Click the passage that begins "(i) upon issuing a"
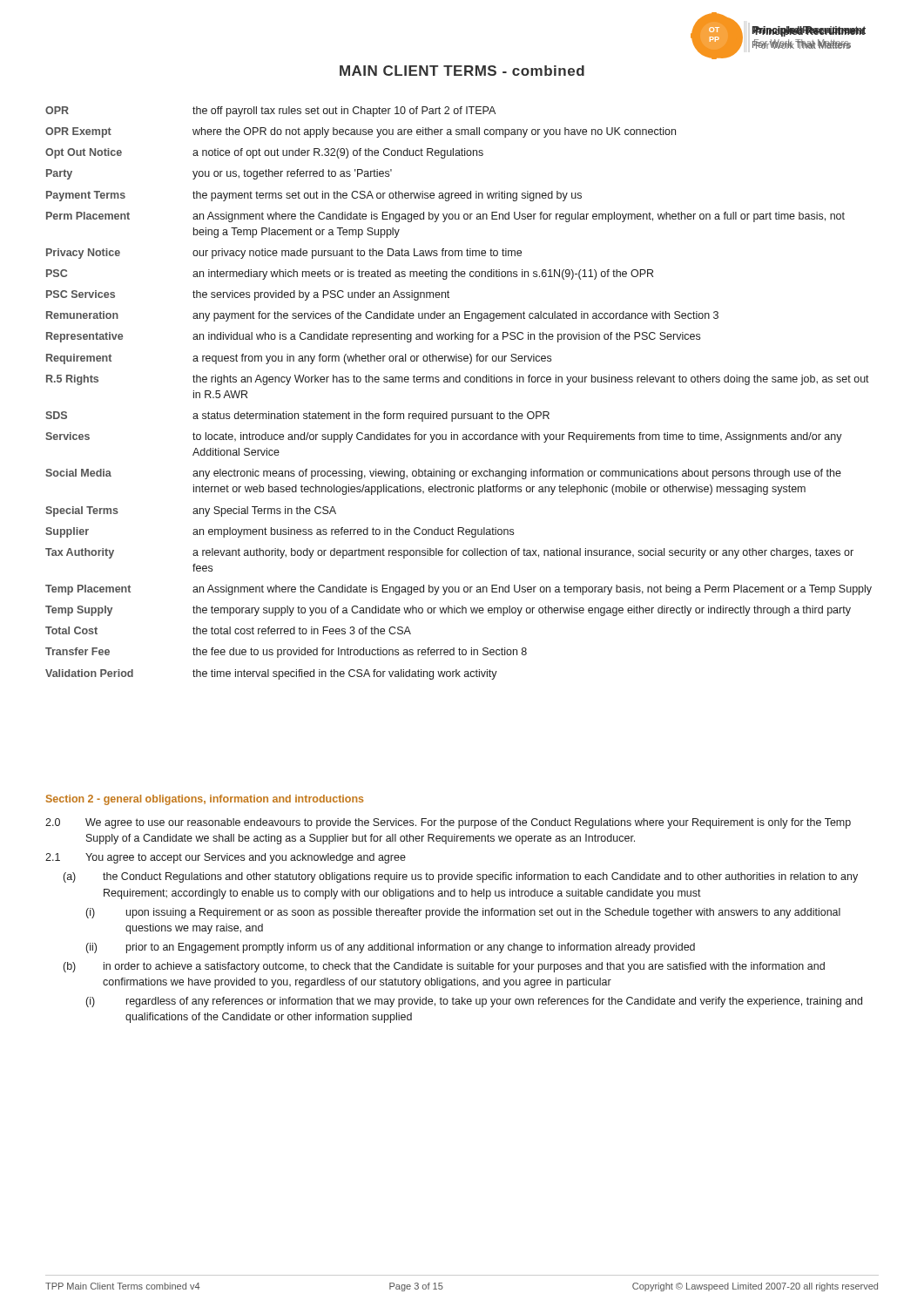 (482, 920)
